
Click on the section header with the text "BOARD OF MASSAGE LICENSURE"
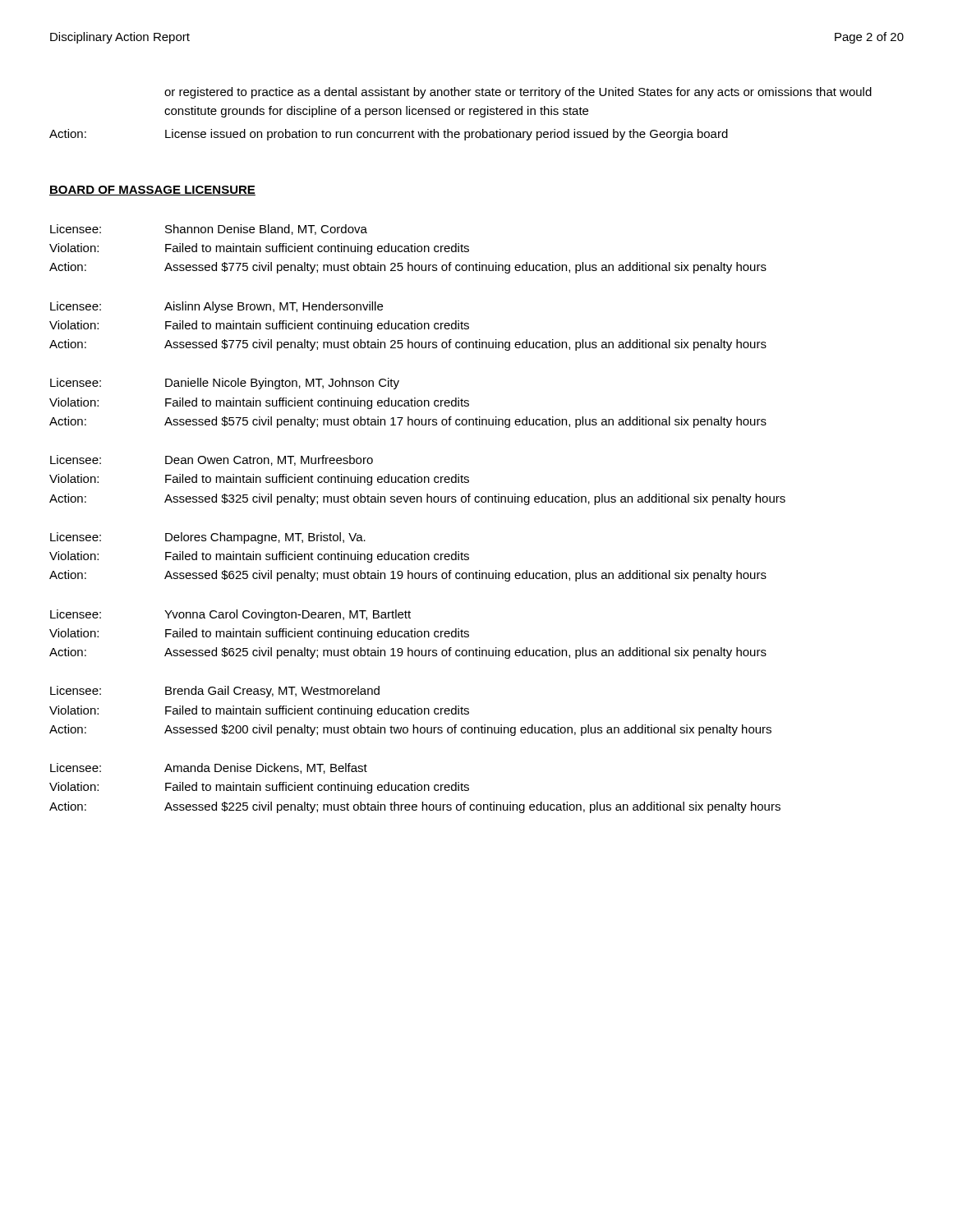152,189
